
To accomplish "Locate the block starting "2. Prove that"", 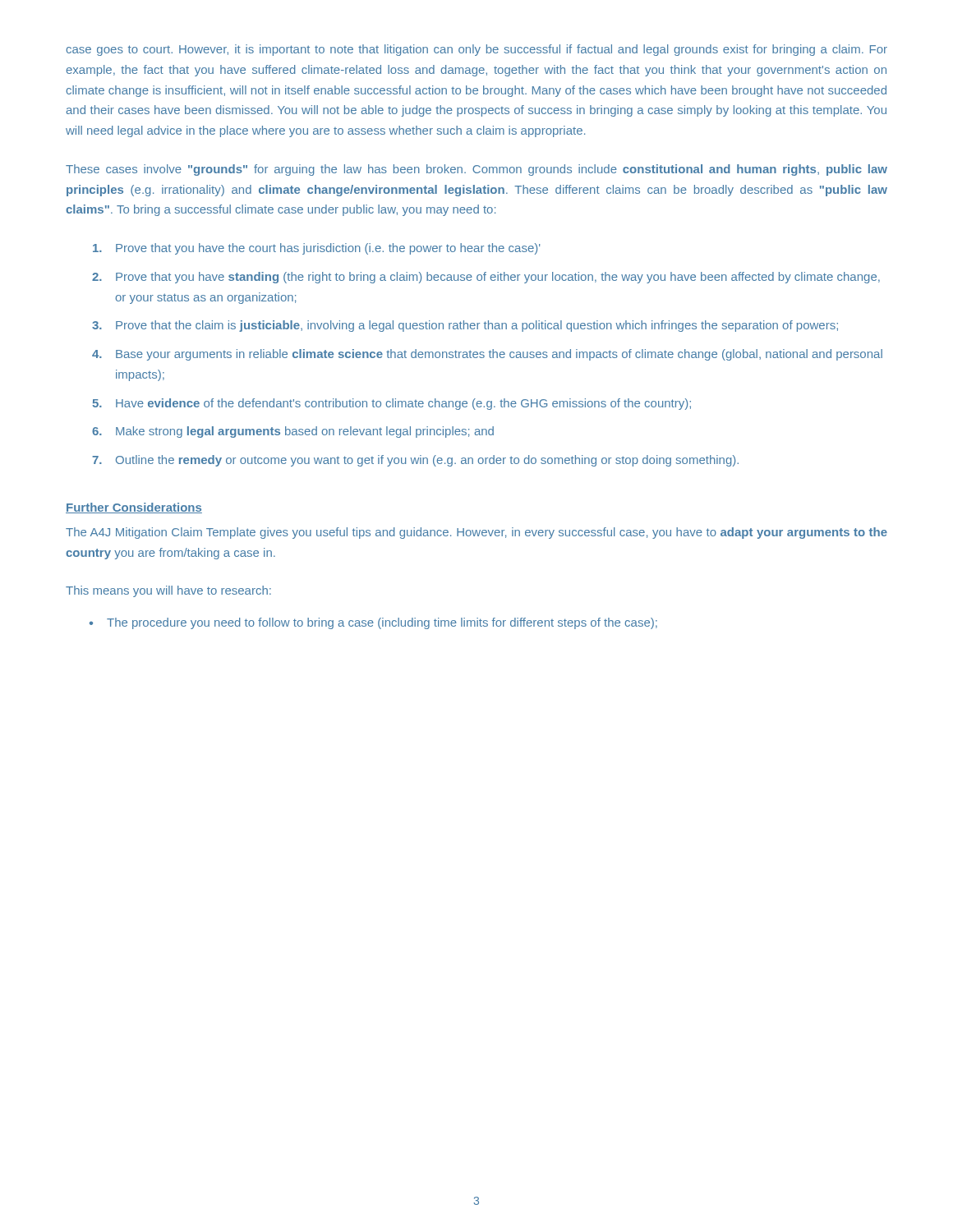I will (x=490, y=287).
